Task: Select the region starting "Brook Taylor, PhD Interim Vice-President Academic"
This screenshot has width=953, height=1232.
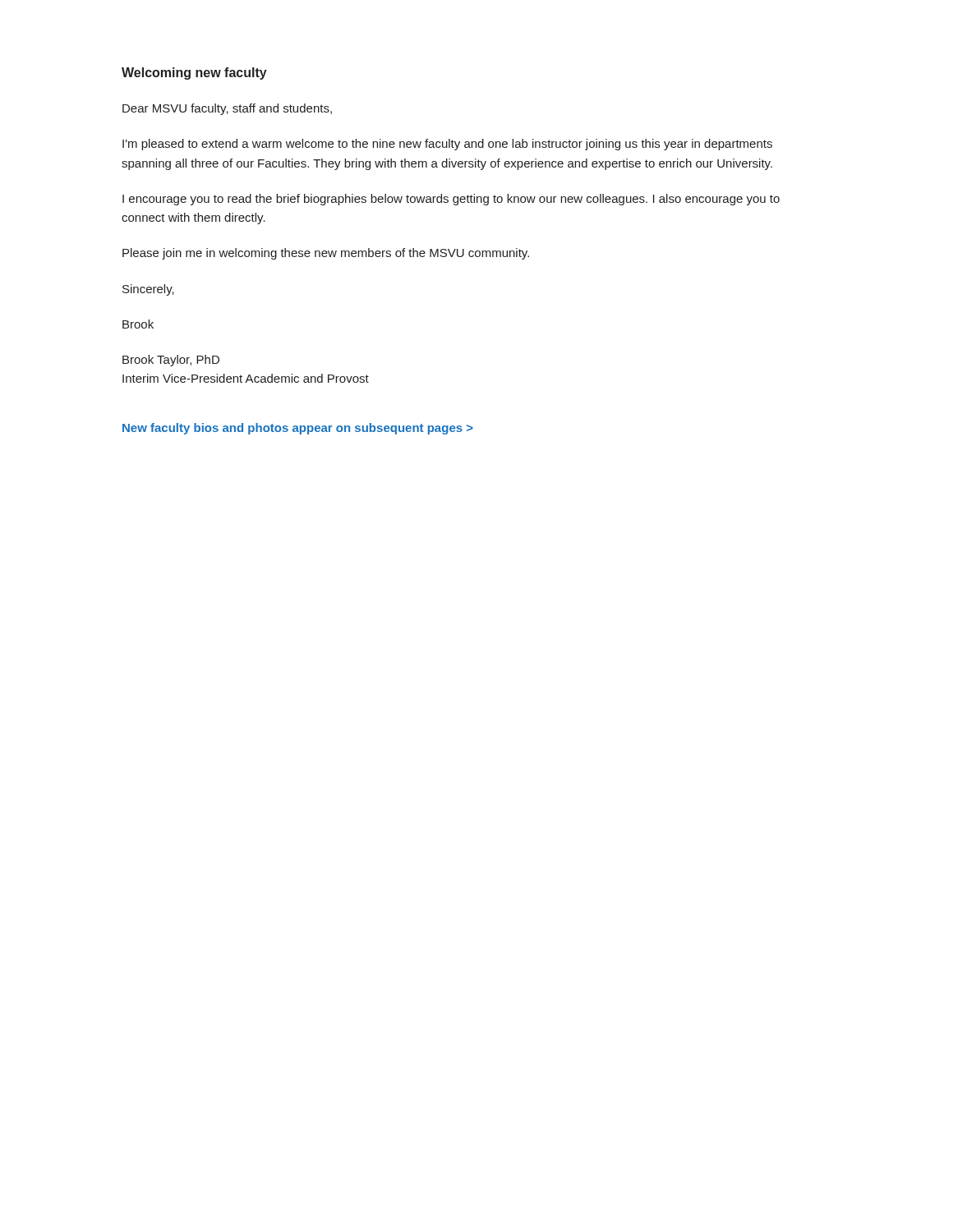Action: 245,369
